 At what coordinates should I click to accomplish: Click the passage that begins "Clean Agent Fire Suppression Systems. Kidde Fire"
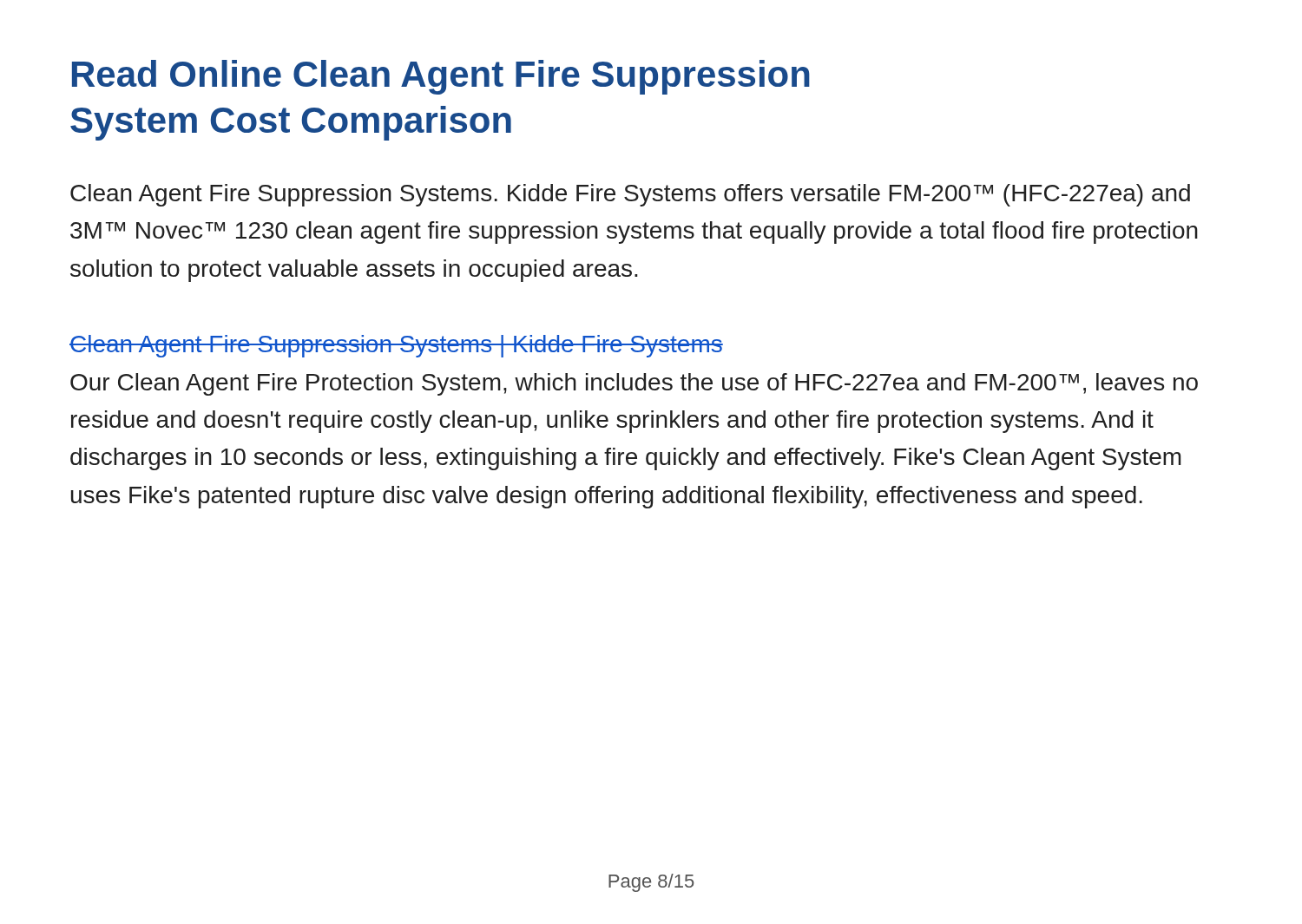pyautogui.click(x=634, y=231)
